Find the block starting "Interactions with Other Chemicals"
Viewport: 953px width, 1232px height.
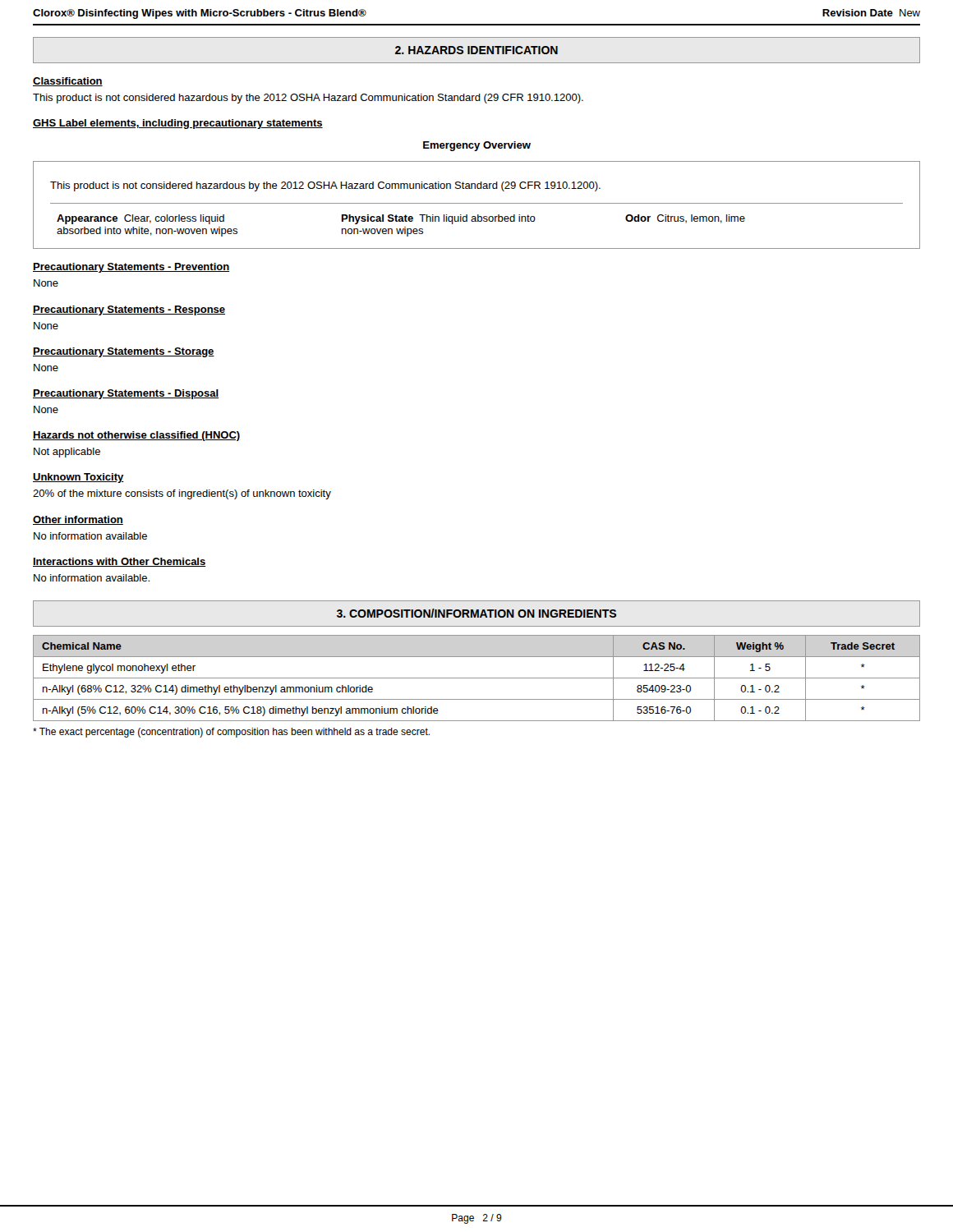coord(119,561)
